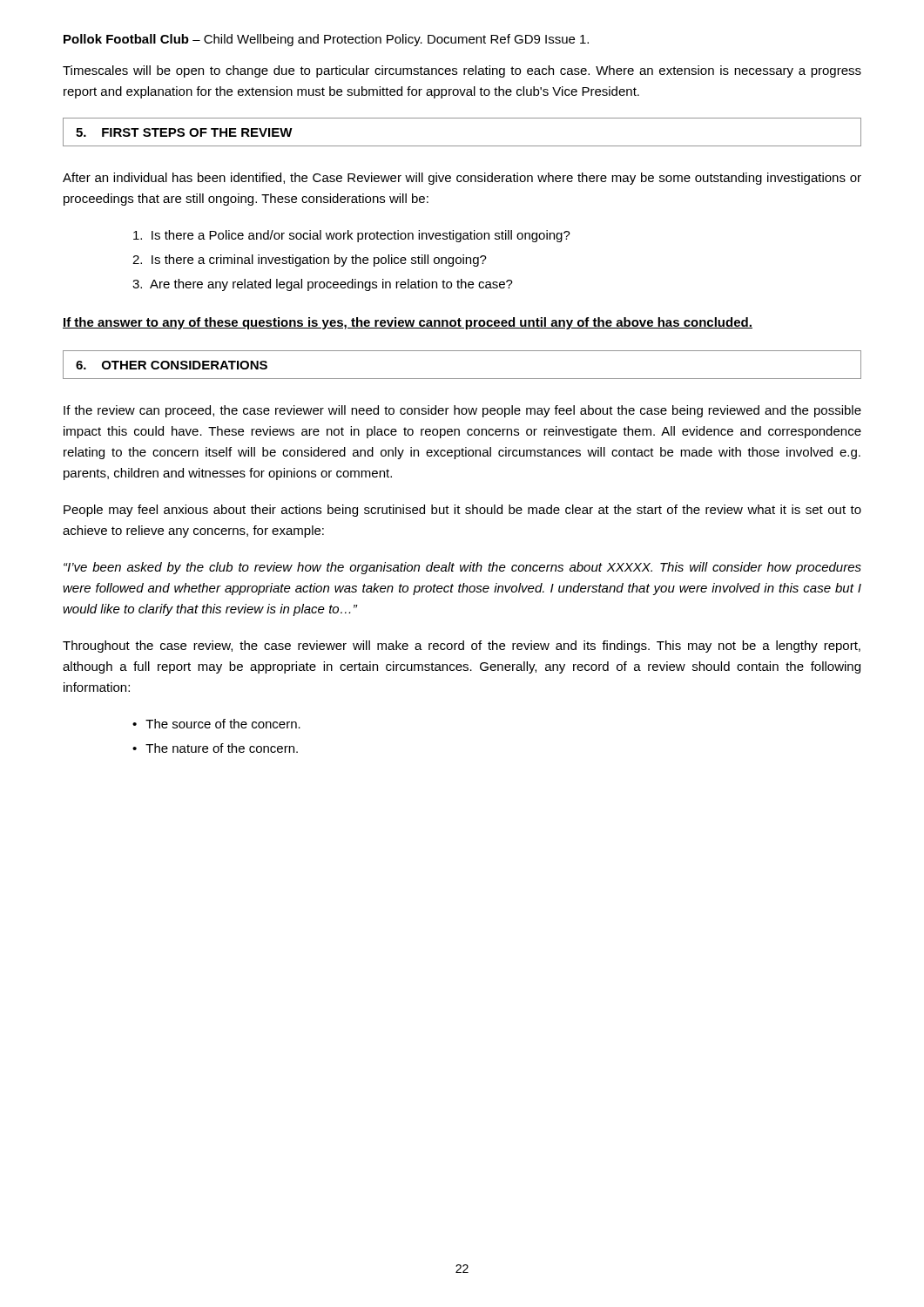
Task: Point to the text starting "•The source of the concern."
Action: point(217,724)
